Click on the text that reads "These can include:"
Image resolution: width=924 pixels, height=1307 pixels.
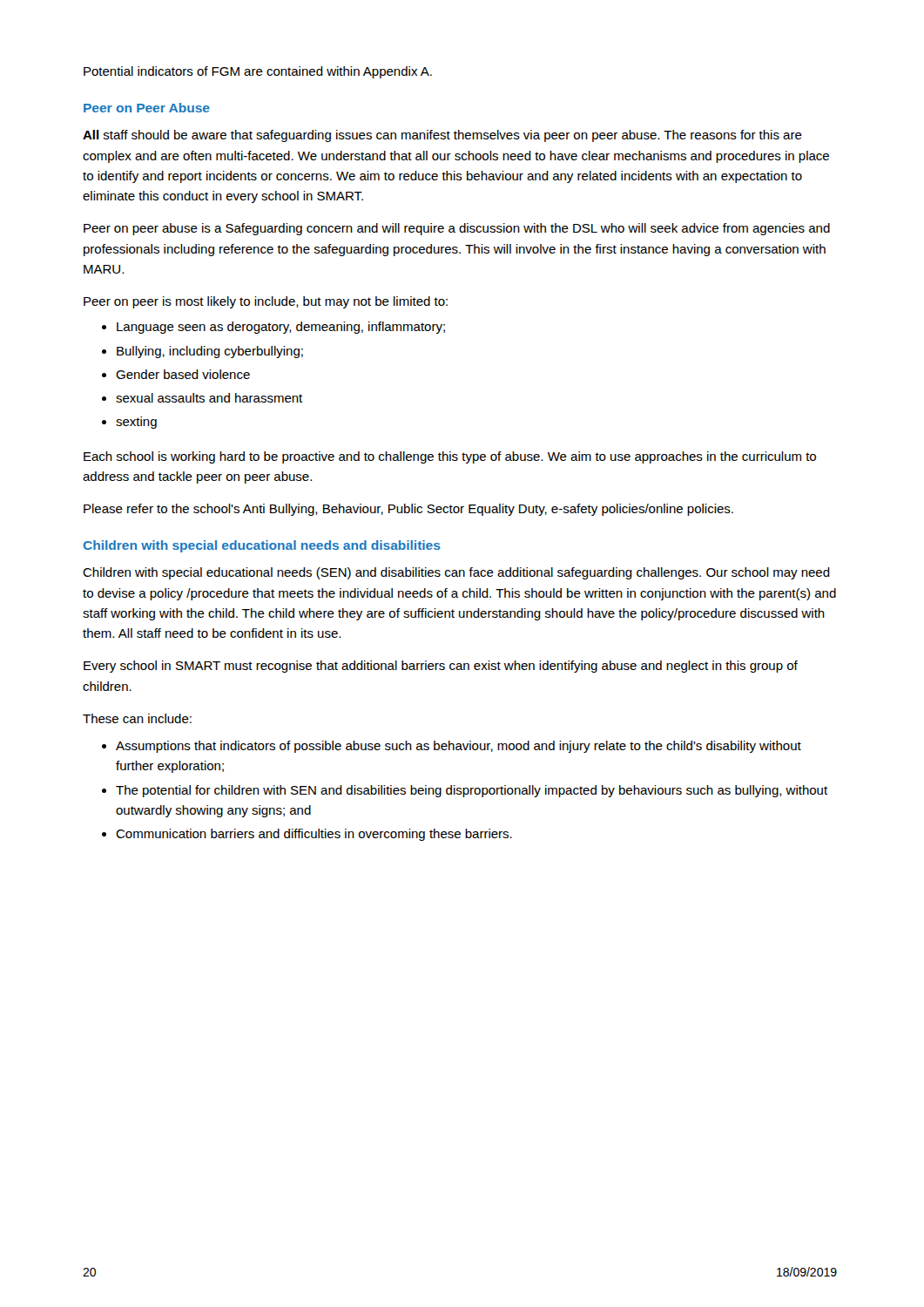pyautogui.click(x=137, y=718)
